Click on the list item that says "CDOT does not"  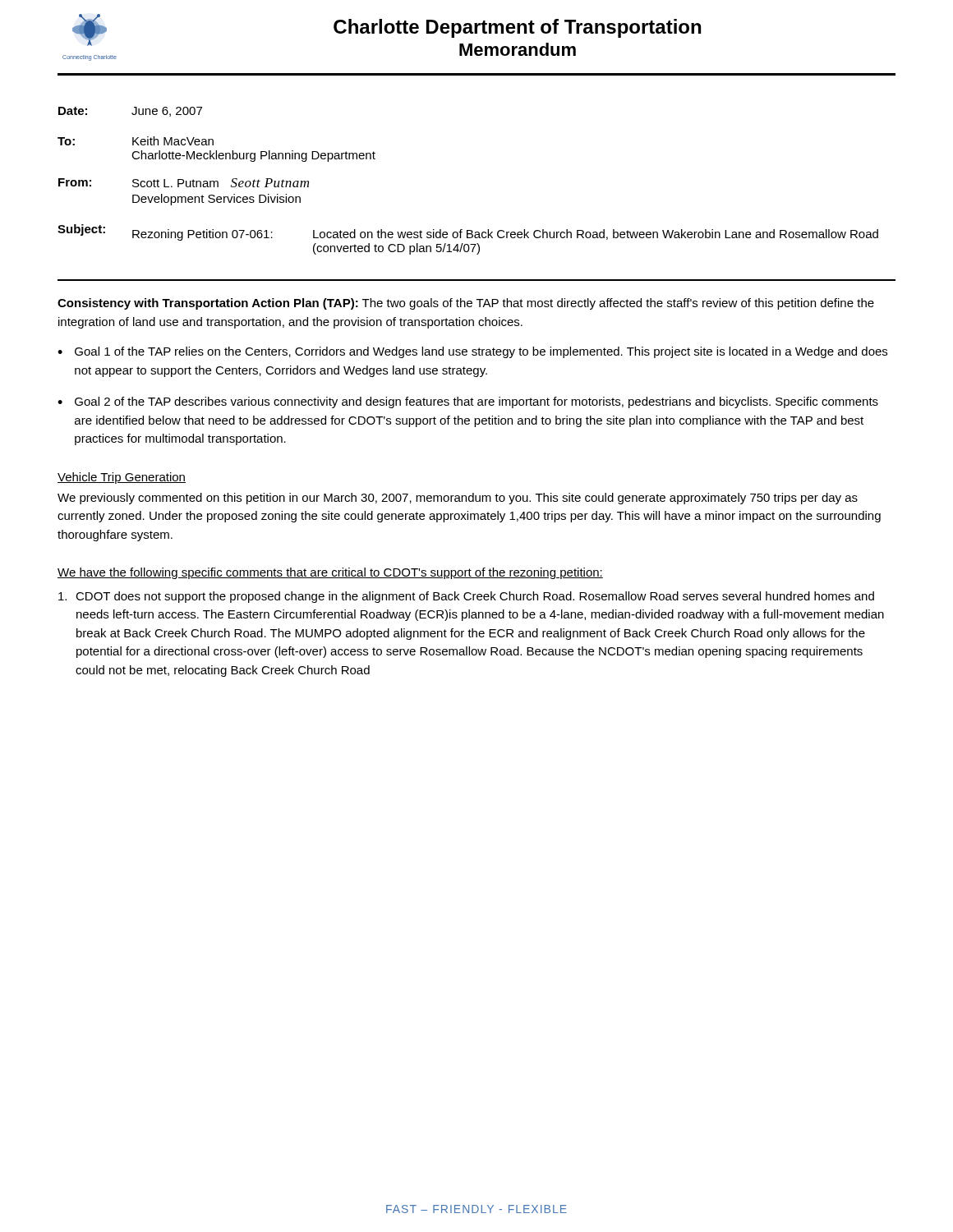tap(476, 633)
